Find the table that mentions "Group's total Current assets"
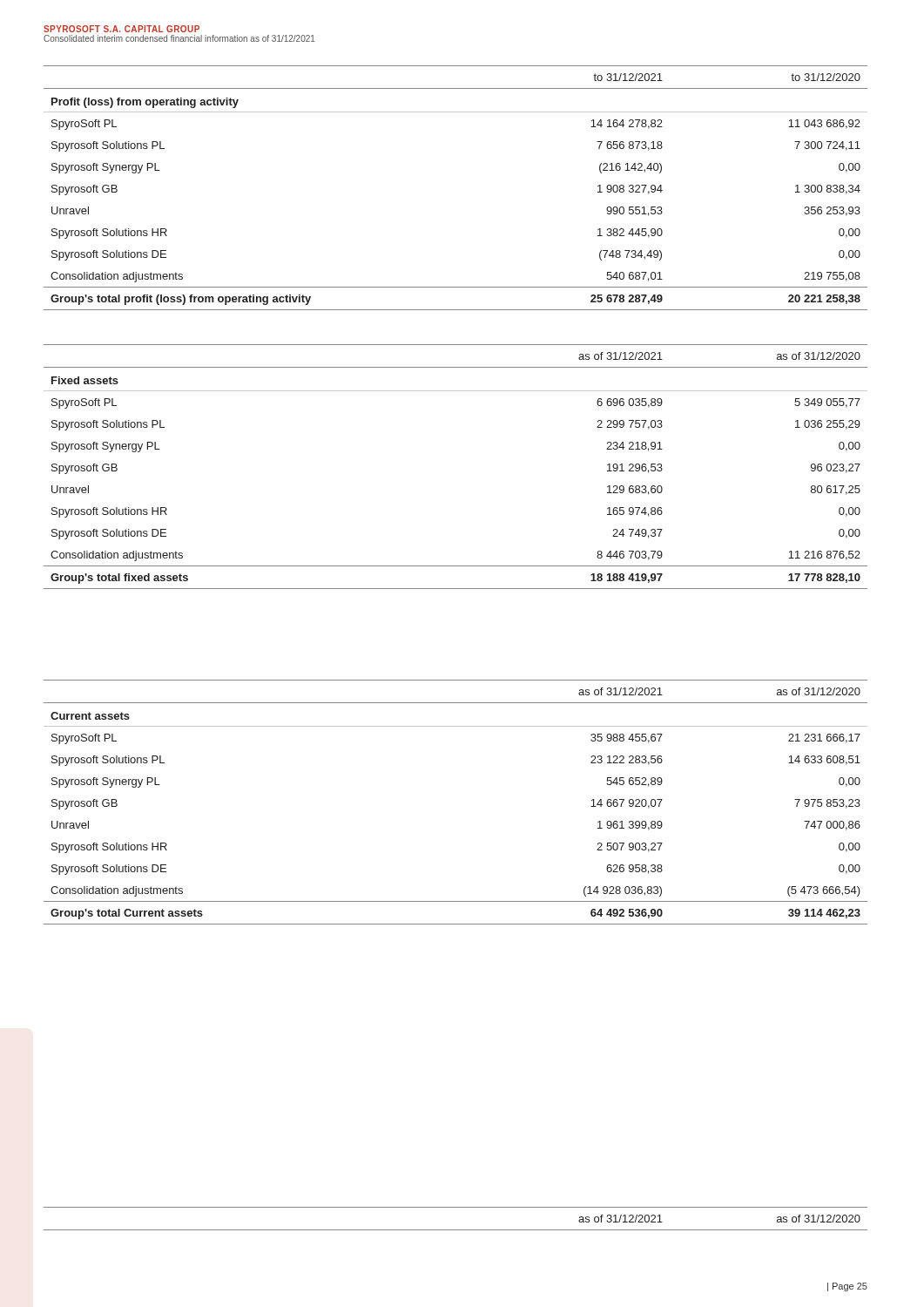The image size is (924, 1307). point(455,802)
